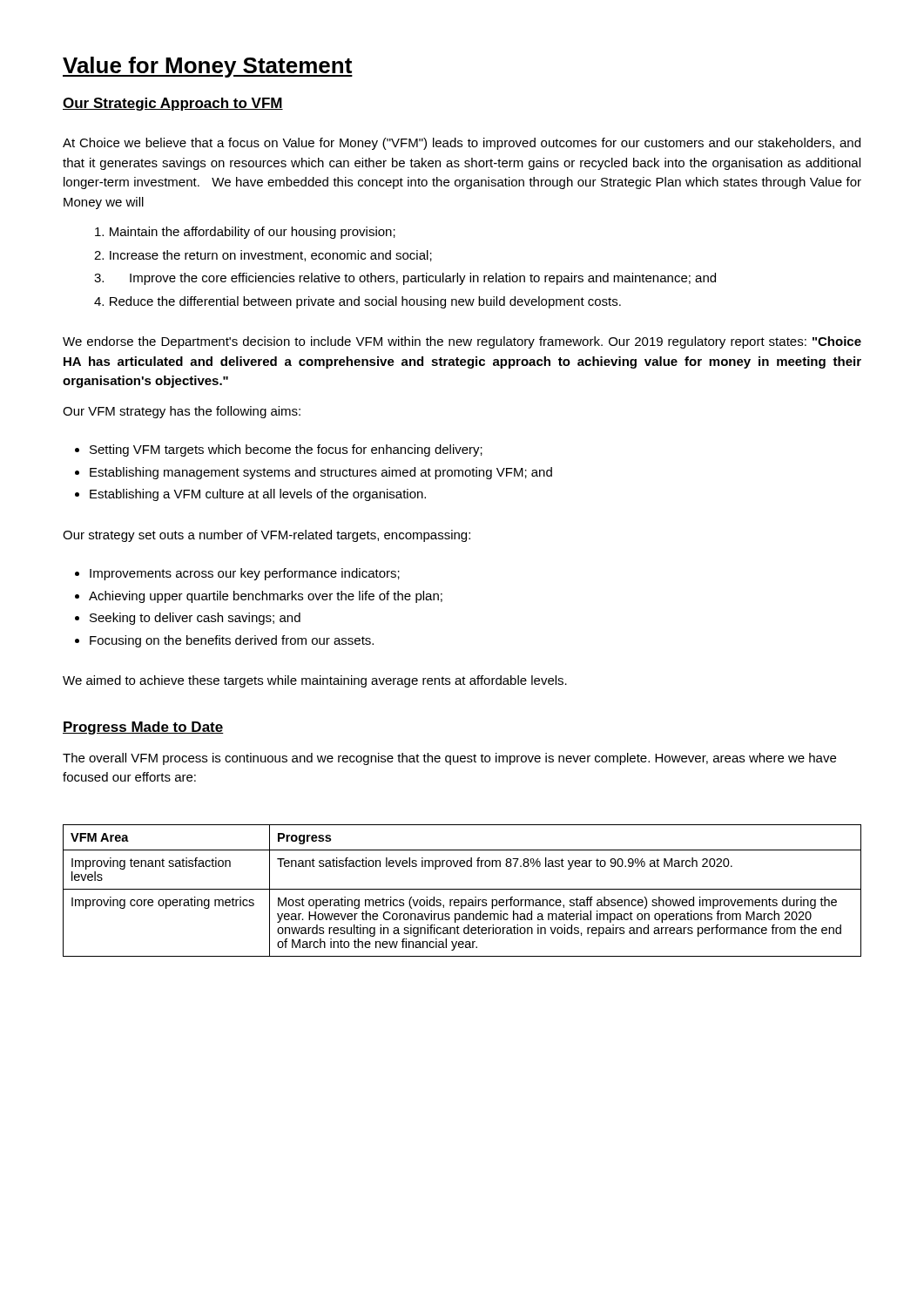Screen dimensions: 1307x924
Task: Locate the text starting "Our strategy set outs a number of"
Action: pos(462,535)
